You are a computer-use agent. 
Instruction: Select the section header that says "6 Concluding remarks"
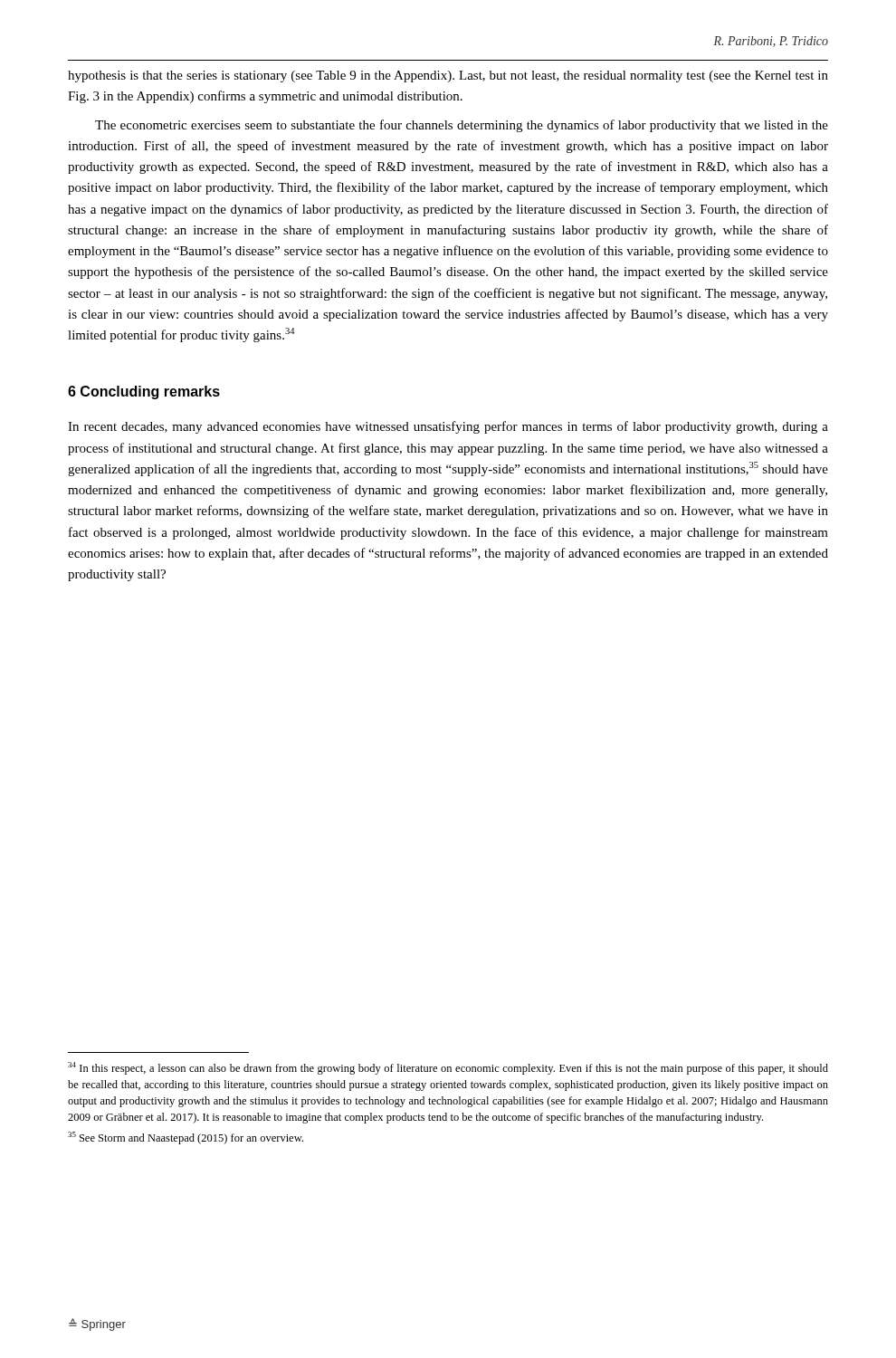tap(144, 392)
